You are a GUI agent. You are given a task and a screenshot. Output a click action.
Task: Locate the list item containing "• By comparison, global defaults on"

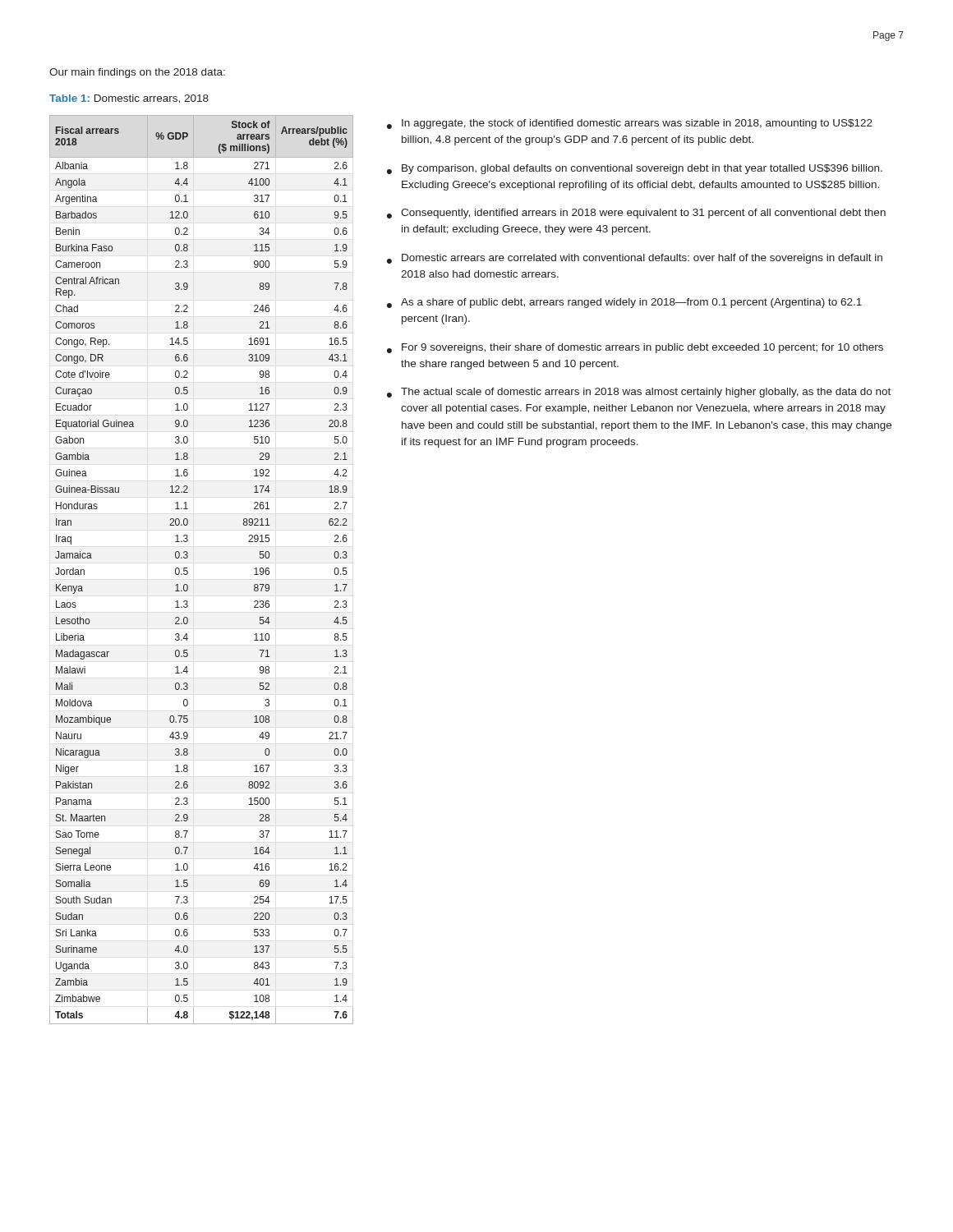(x=641, y=176)
